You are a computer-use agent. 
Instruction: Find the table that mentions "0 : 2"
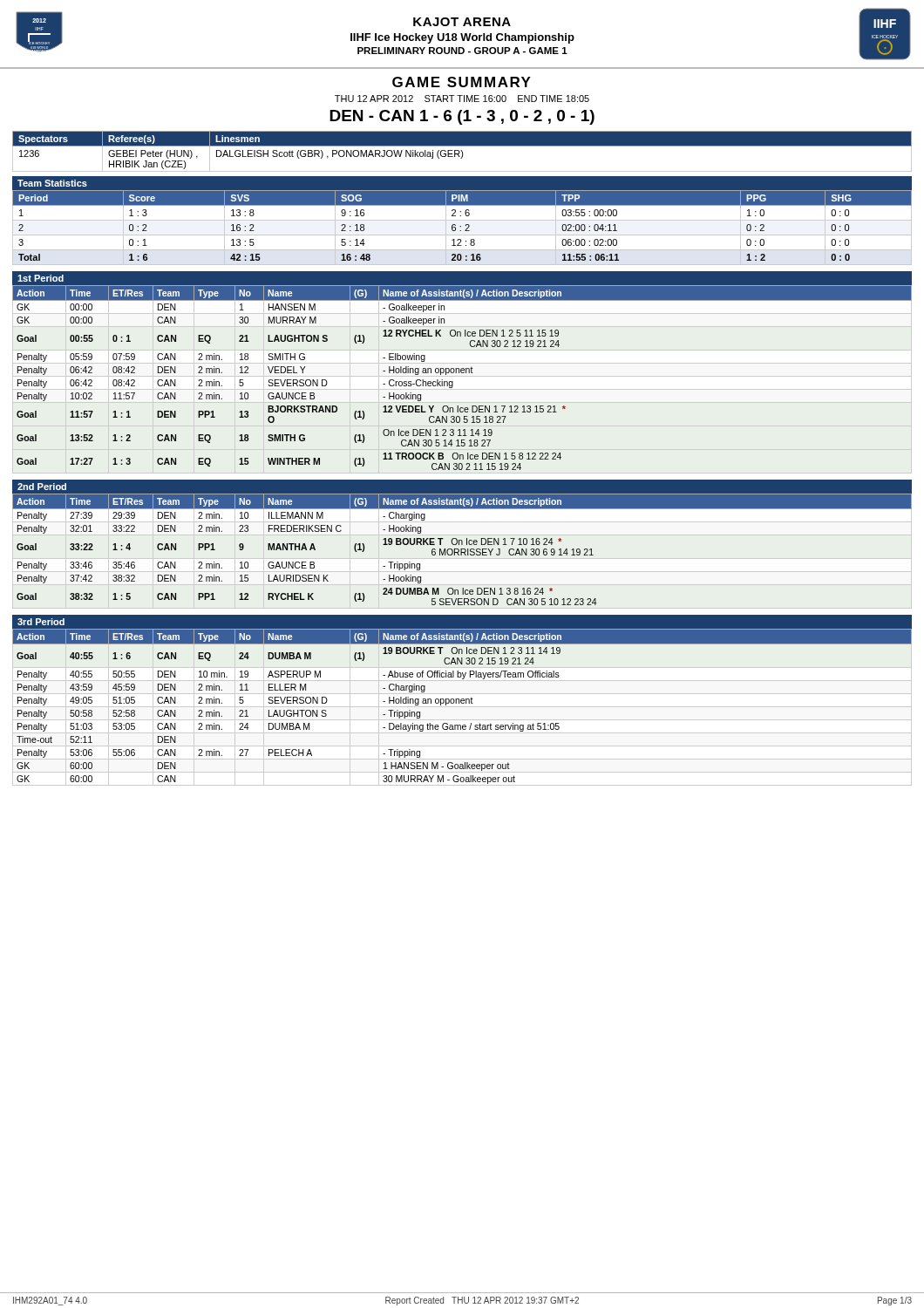[462, 228]
